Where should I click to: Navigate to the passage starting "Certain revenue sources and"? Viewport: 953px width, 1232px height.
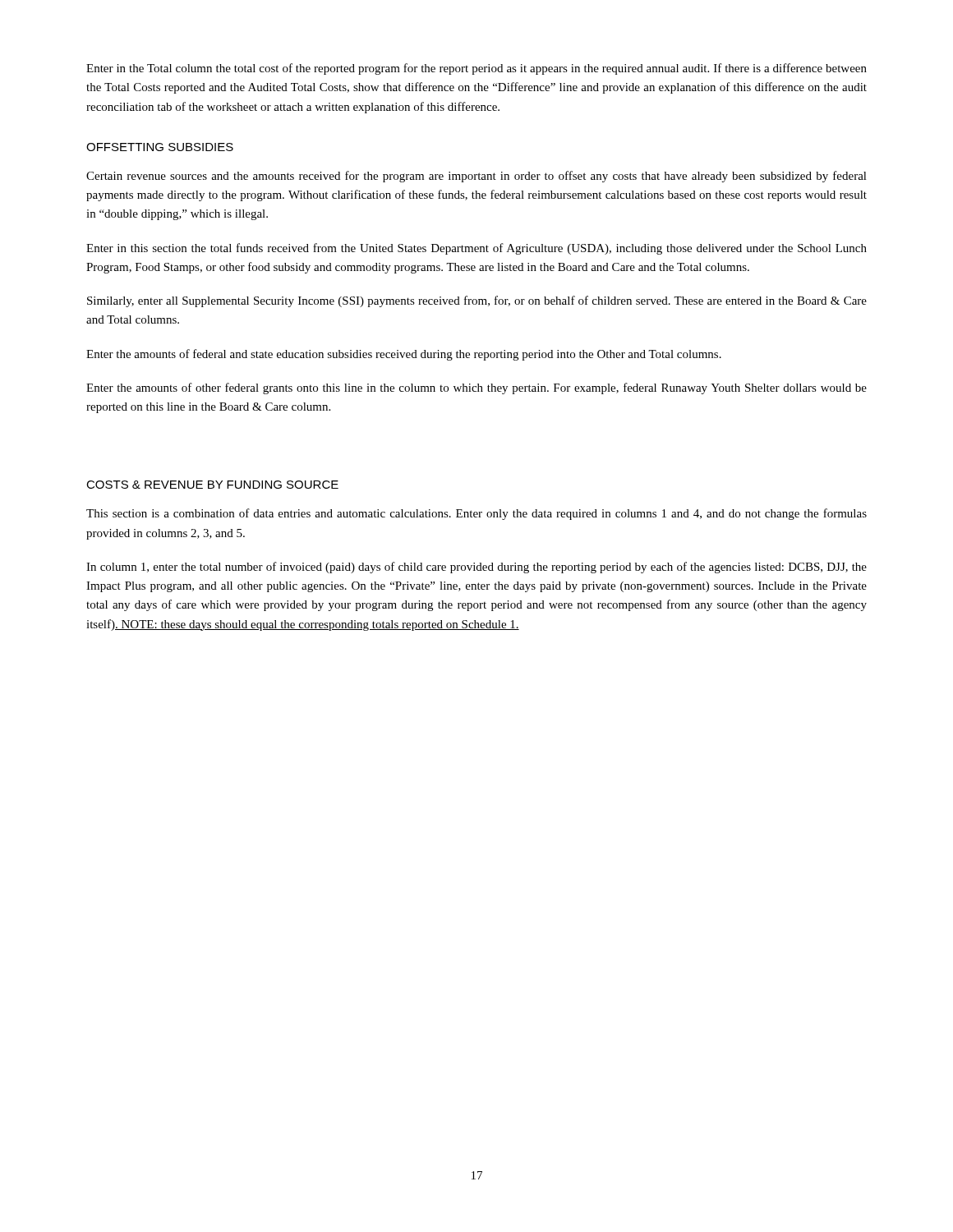(476, 195)
